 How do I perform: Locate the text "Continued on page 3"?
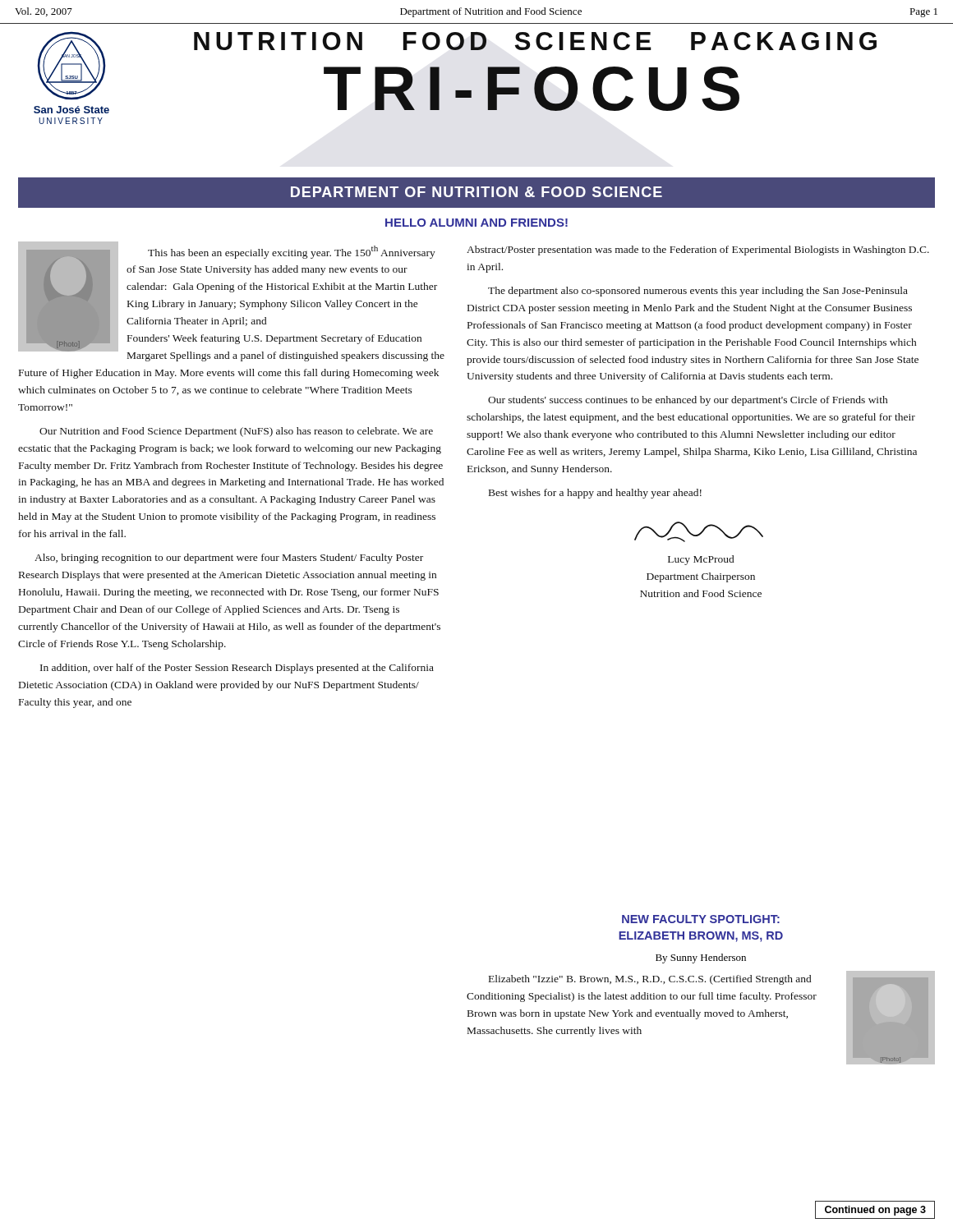(875, 1210)
